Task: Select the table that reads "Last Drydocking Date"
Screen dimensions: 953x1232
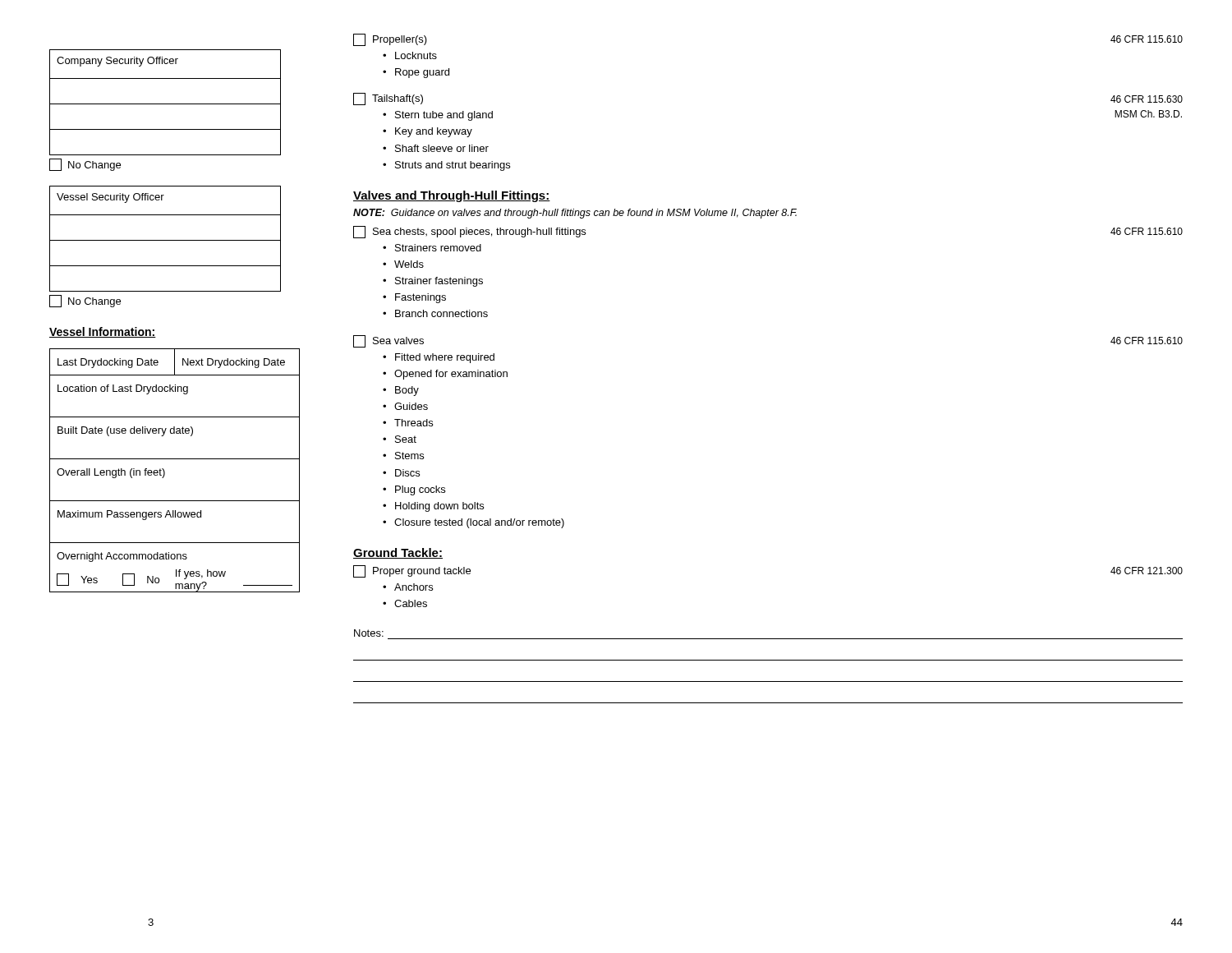Action: coord(172,470)
